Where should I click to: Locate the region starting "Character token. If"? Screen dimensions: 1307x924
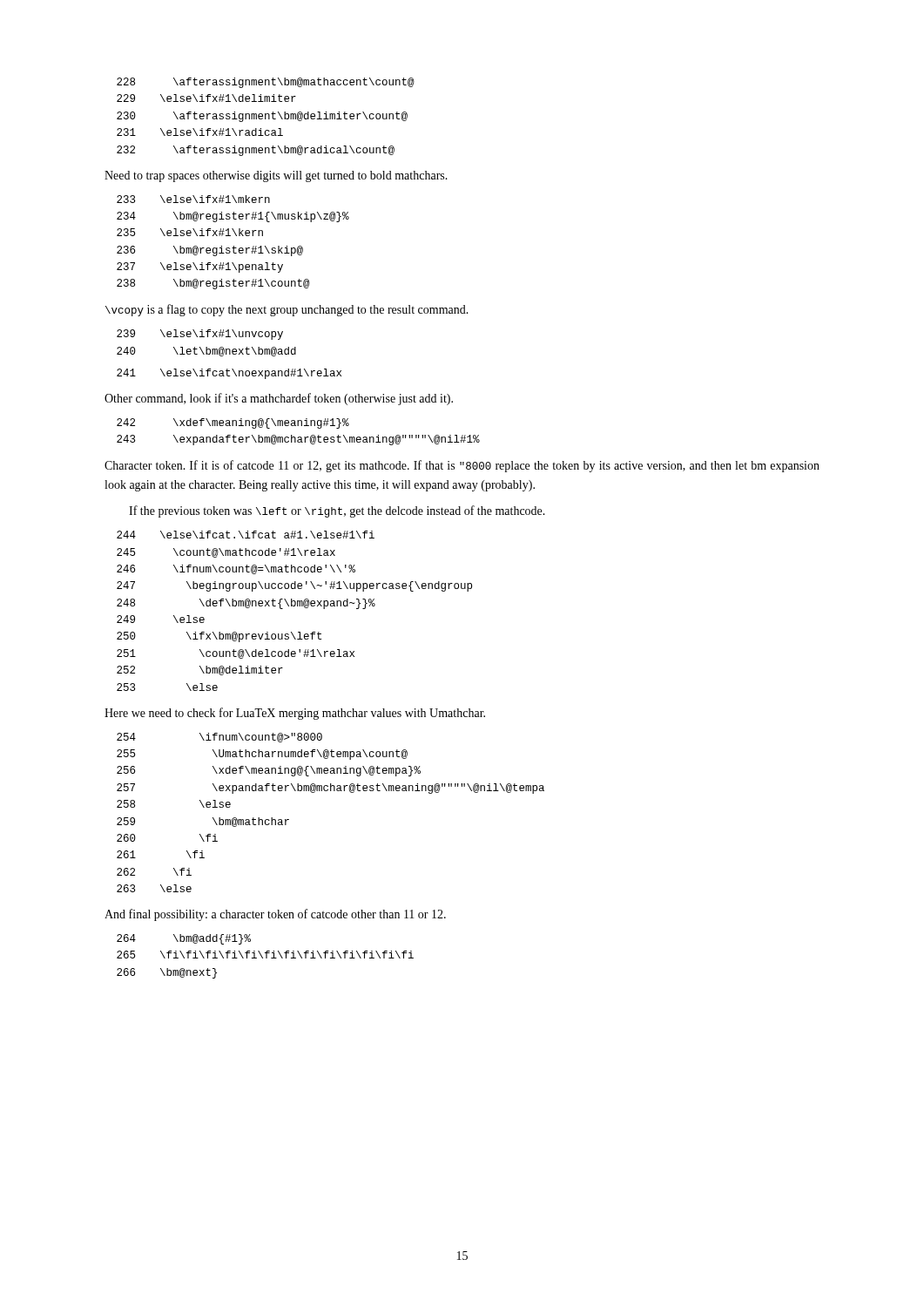pyautogui.click(x=462, y=475)
